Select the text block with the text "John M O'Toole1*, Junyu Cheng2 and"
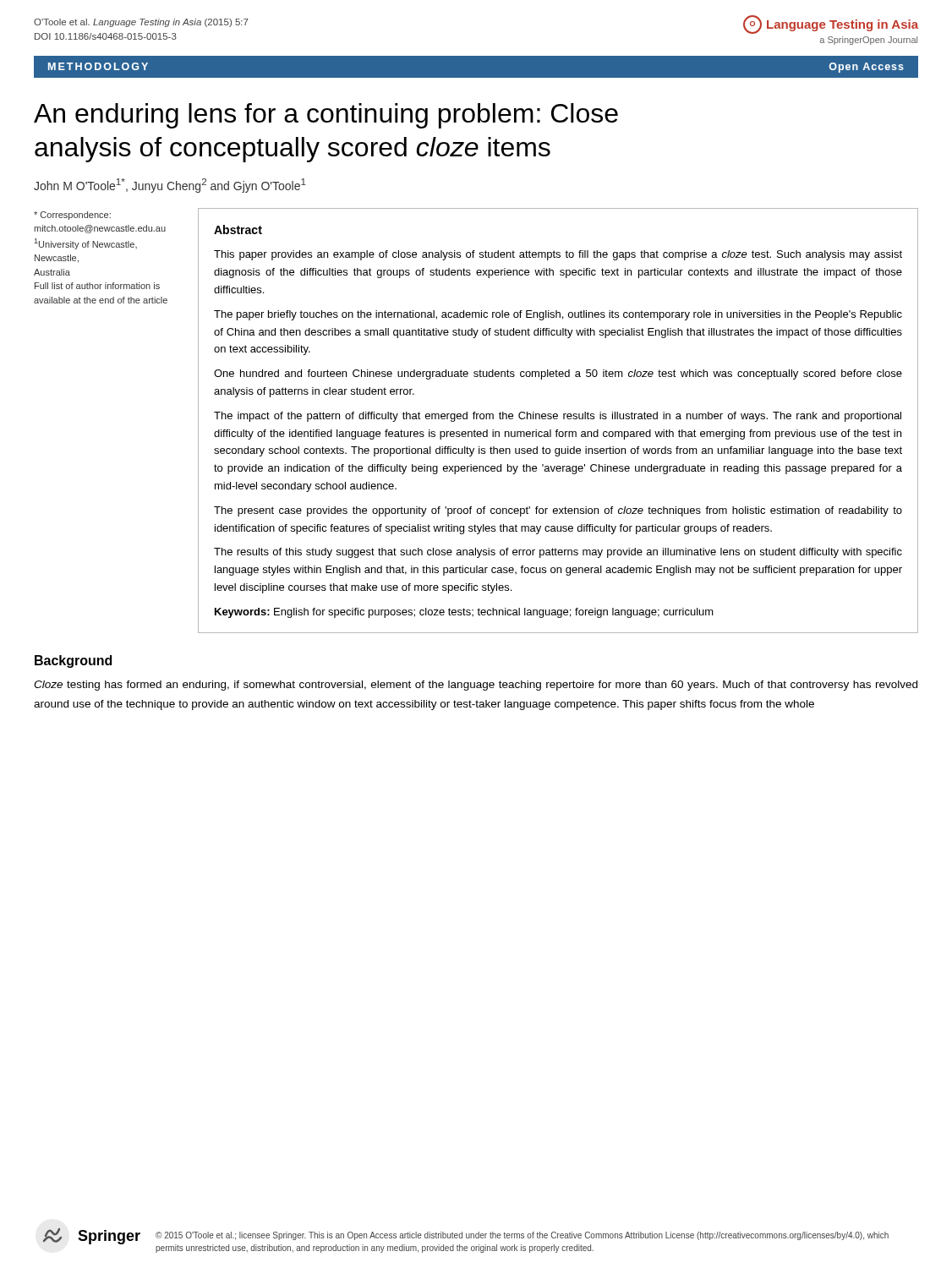 [170, 184]
